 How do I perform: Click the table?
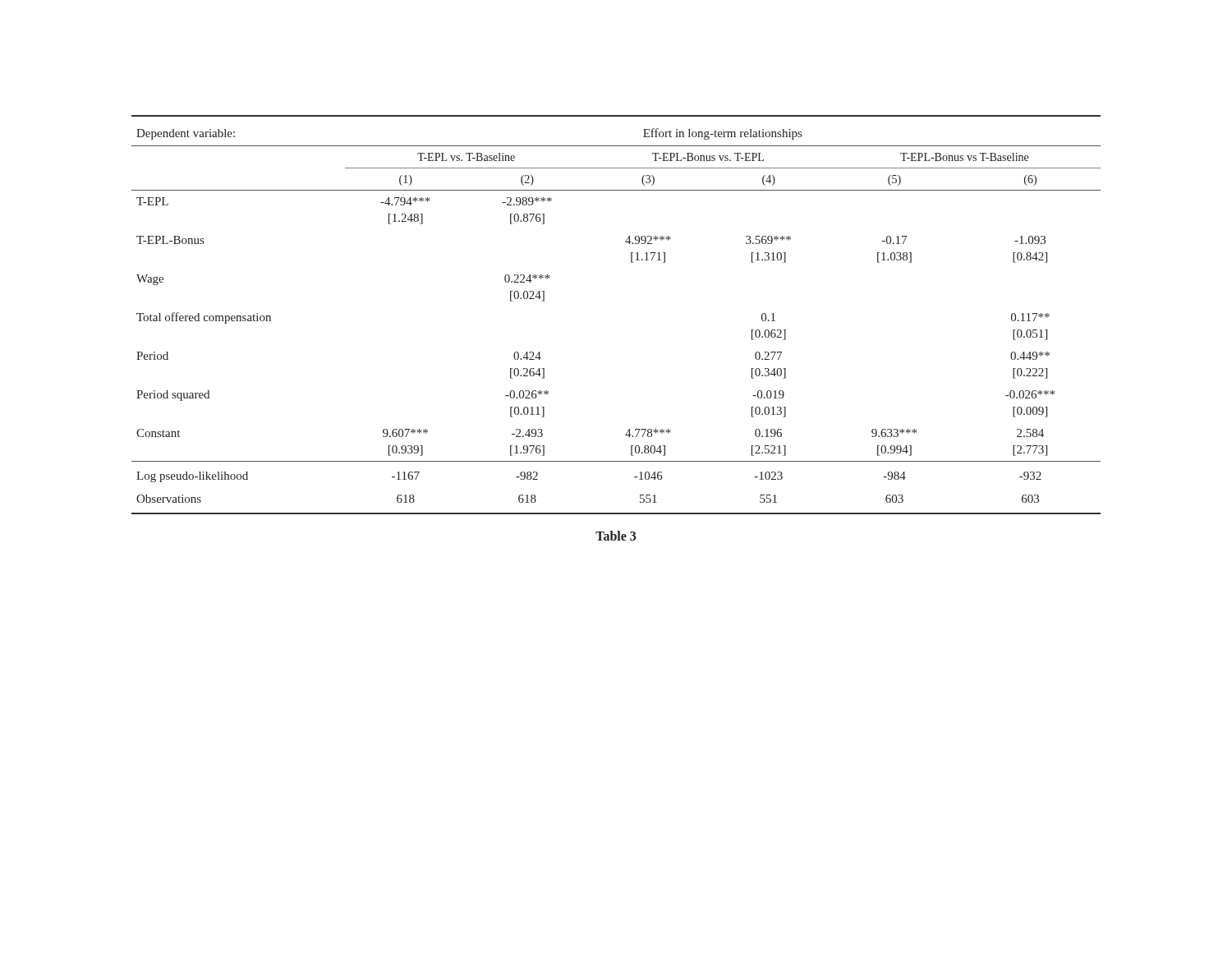pyautogui.click(x=616, y=315)
